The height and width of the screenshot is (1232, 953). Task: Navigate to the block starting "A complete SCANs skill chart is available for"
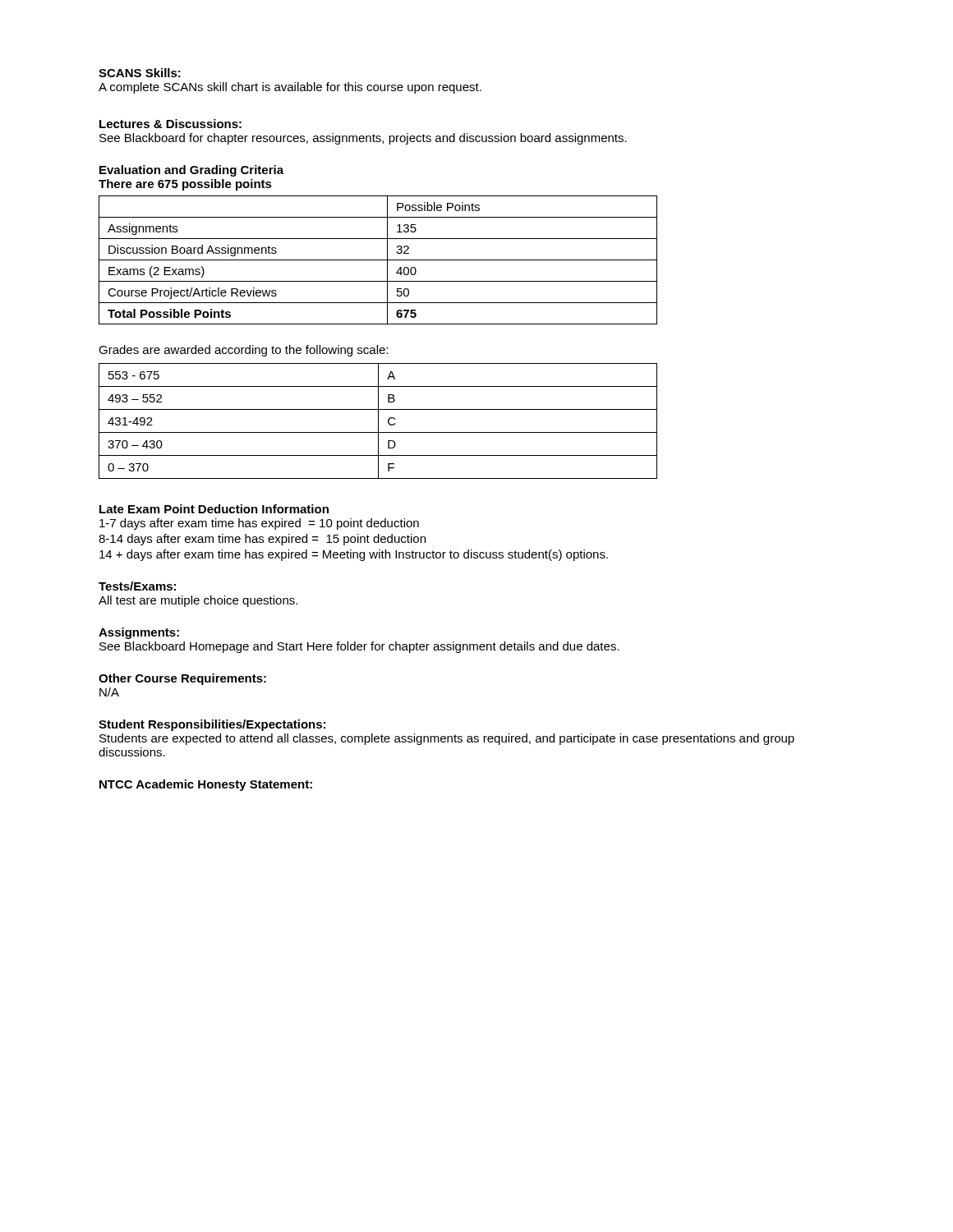[290, 87]
